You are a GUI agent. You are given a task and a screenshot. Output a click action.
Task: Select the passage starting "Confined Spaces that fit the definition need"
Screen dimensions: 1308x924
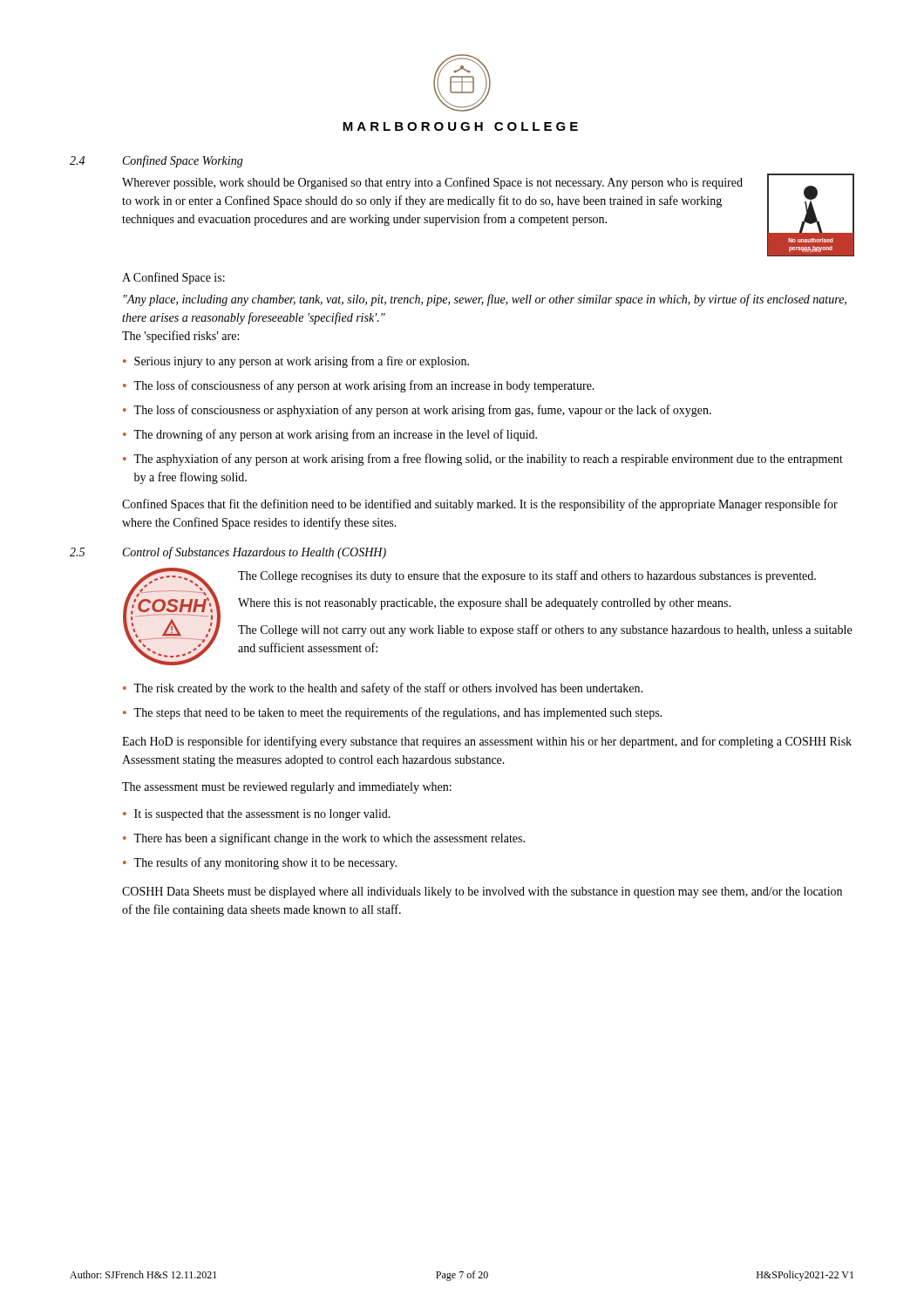(480, 514)
